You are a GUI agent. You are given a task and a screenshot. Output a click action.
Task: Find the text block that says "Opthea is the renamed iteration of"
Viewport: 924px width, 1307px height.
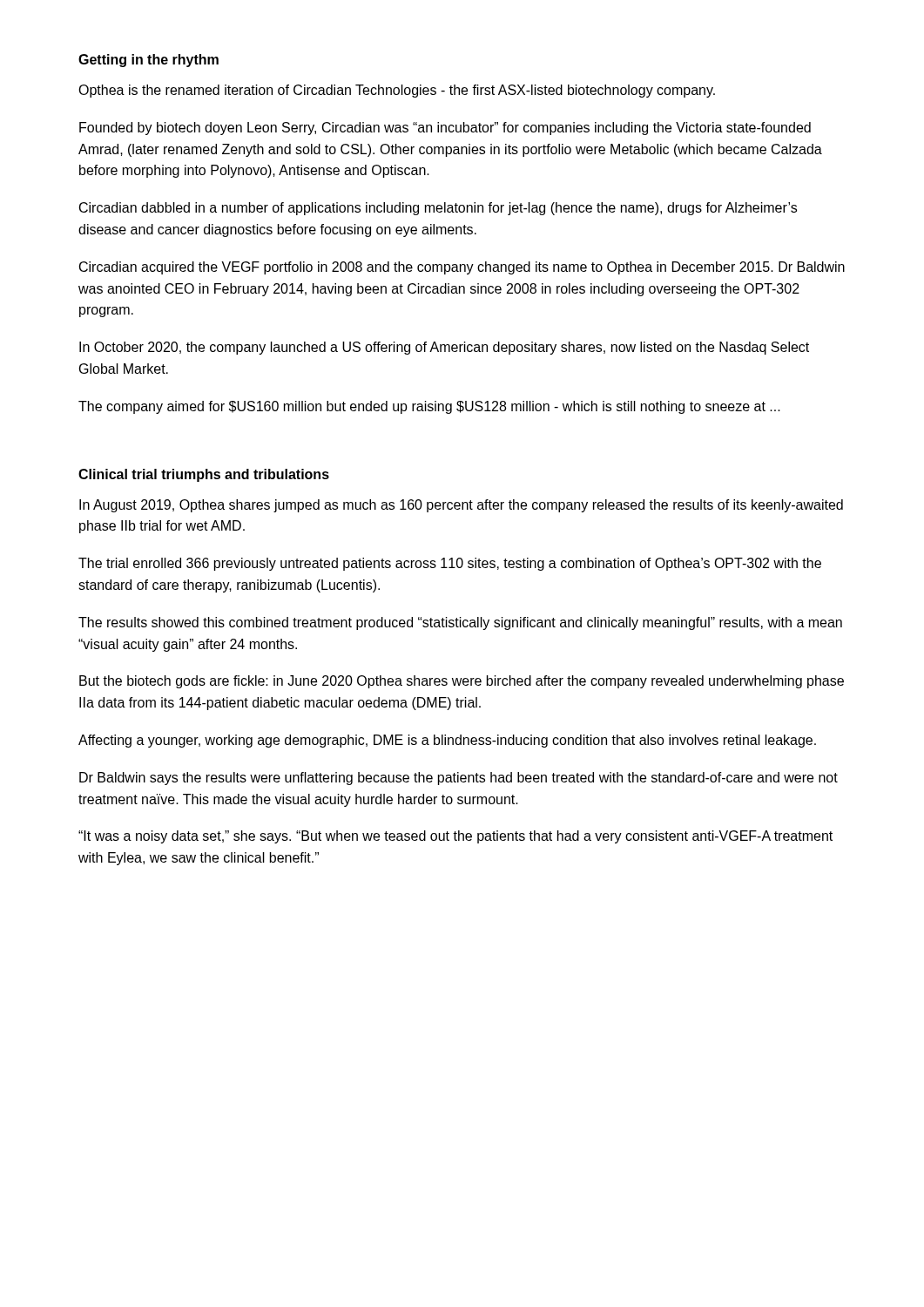pos(397,90)
